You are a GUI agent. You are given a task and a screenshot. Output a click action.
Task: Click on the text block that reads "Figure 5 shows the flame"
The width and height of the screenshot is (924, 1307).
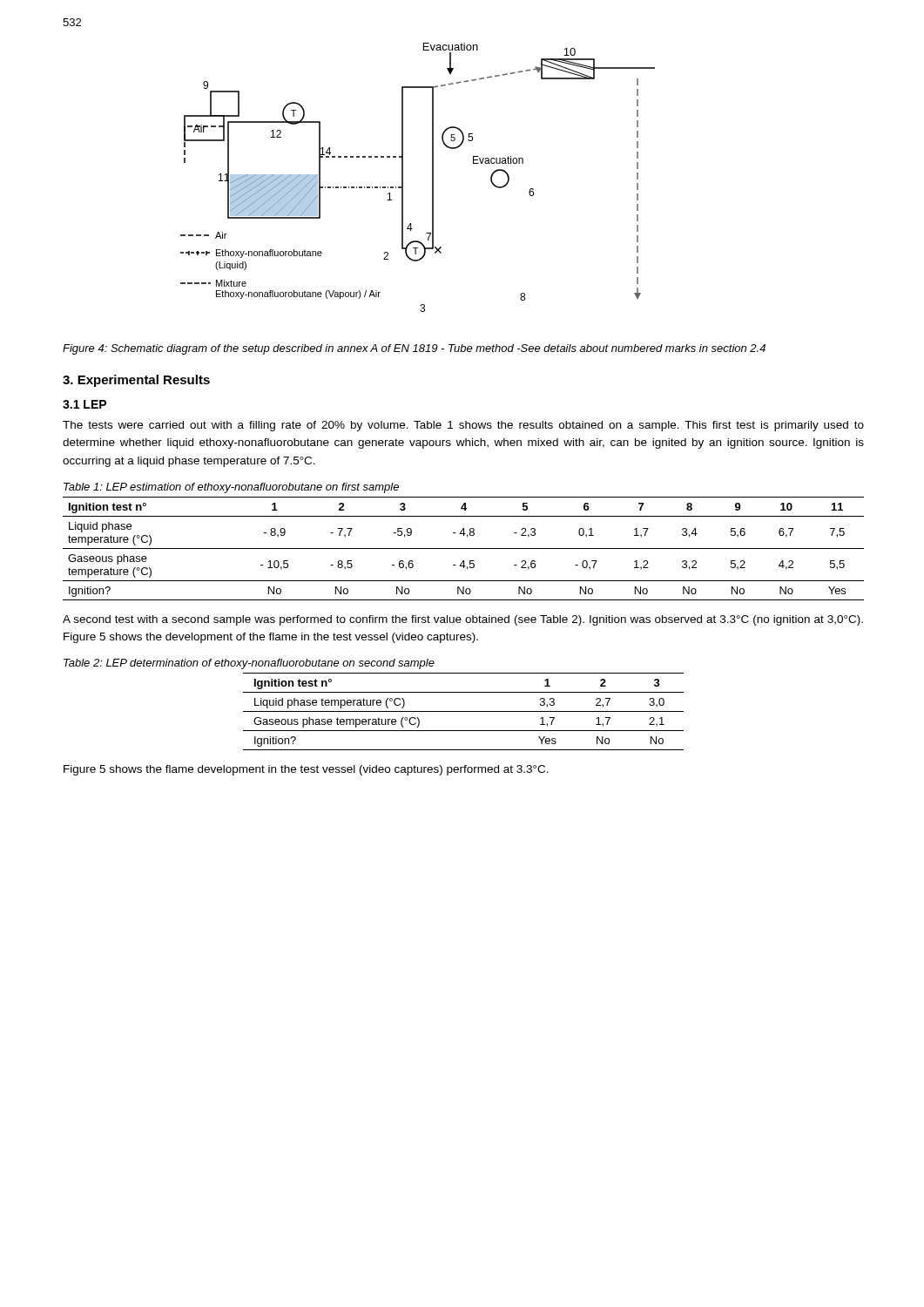pos(306,769)
